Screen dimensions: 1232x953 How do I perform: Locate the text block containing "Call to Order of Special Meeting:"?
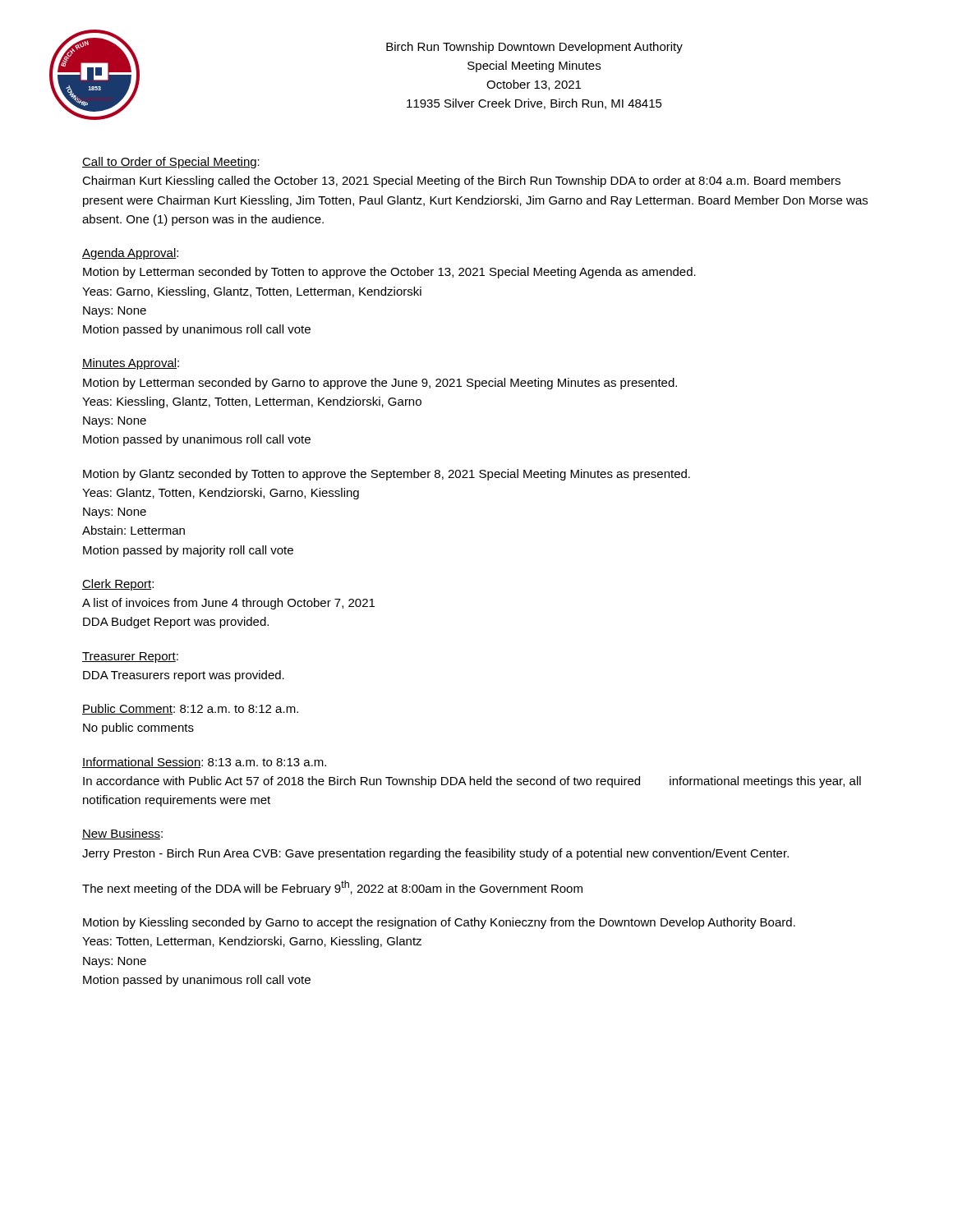tap(475, 190)
